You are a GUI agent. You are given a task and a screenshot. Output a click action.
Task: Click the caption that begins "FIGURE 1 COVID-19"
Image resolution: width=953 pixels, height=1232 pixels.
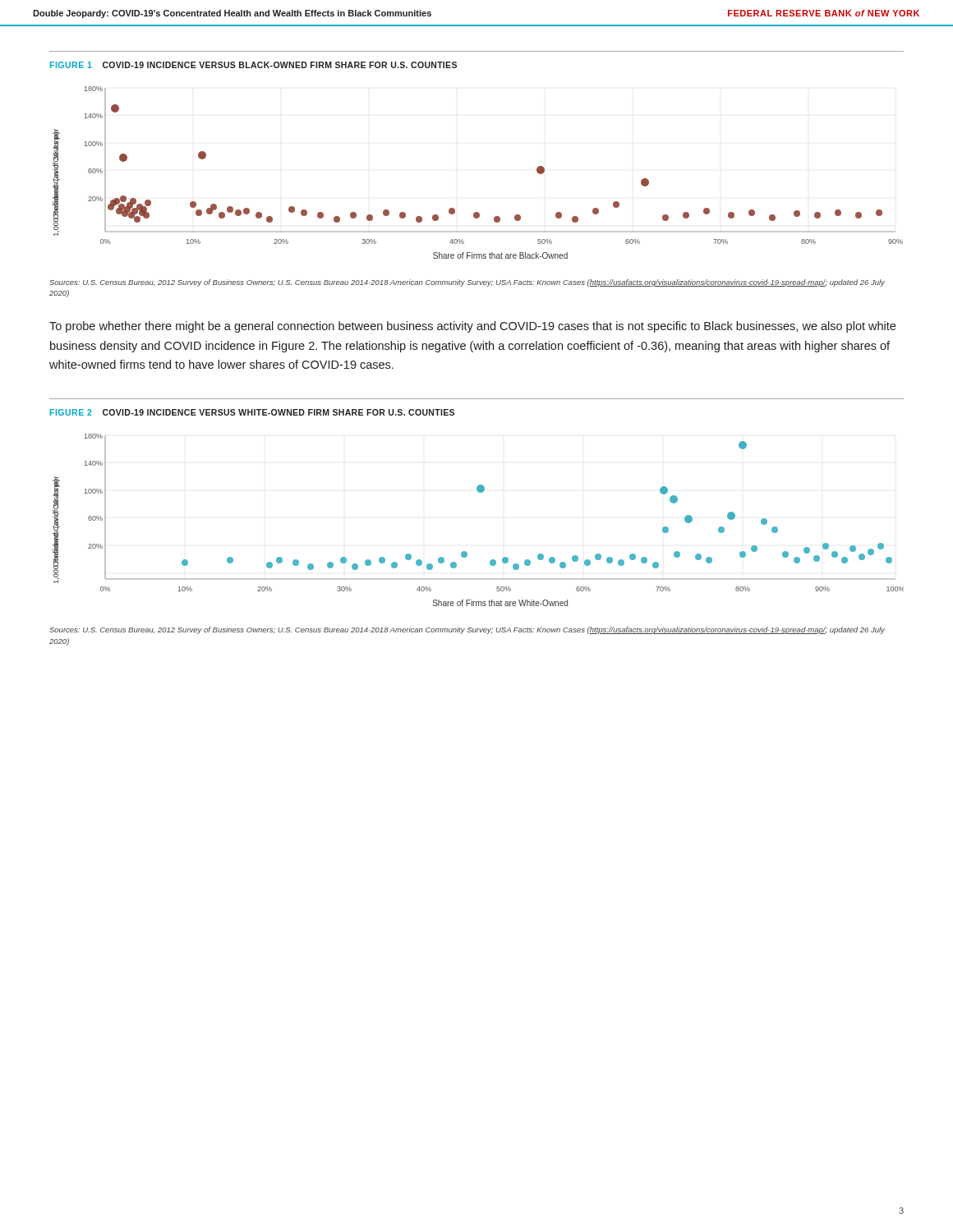[253, 65]
